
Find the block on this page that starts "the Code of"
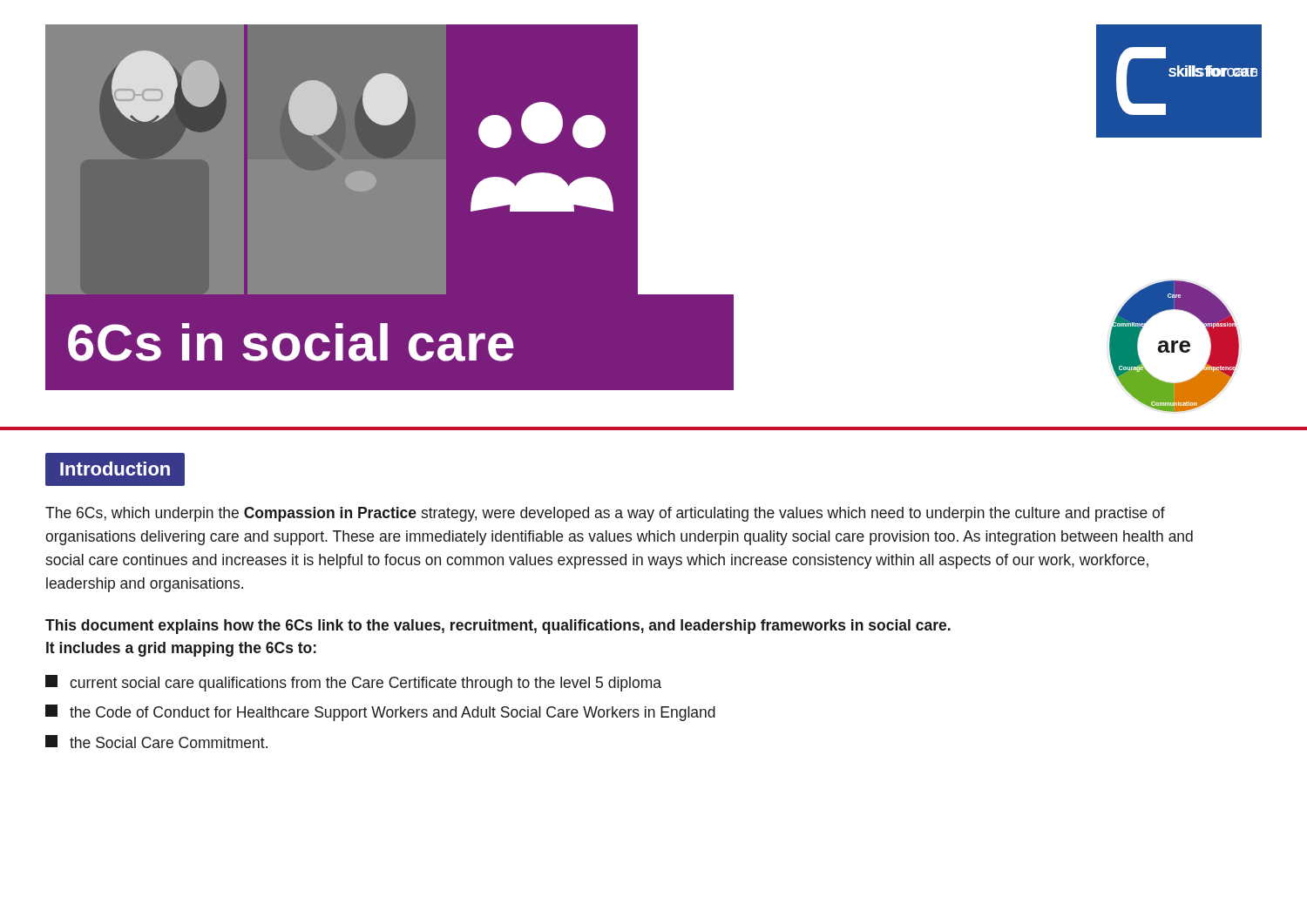381,713
